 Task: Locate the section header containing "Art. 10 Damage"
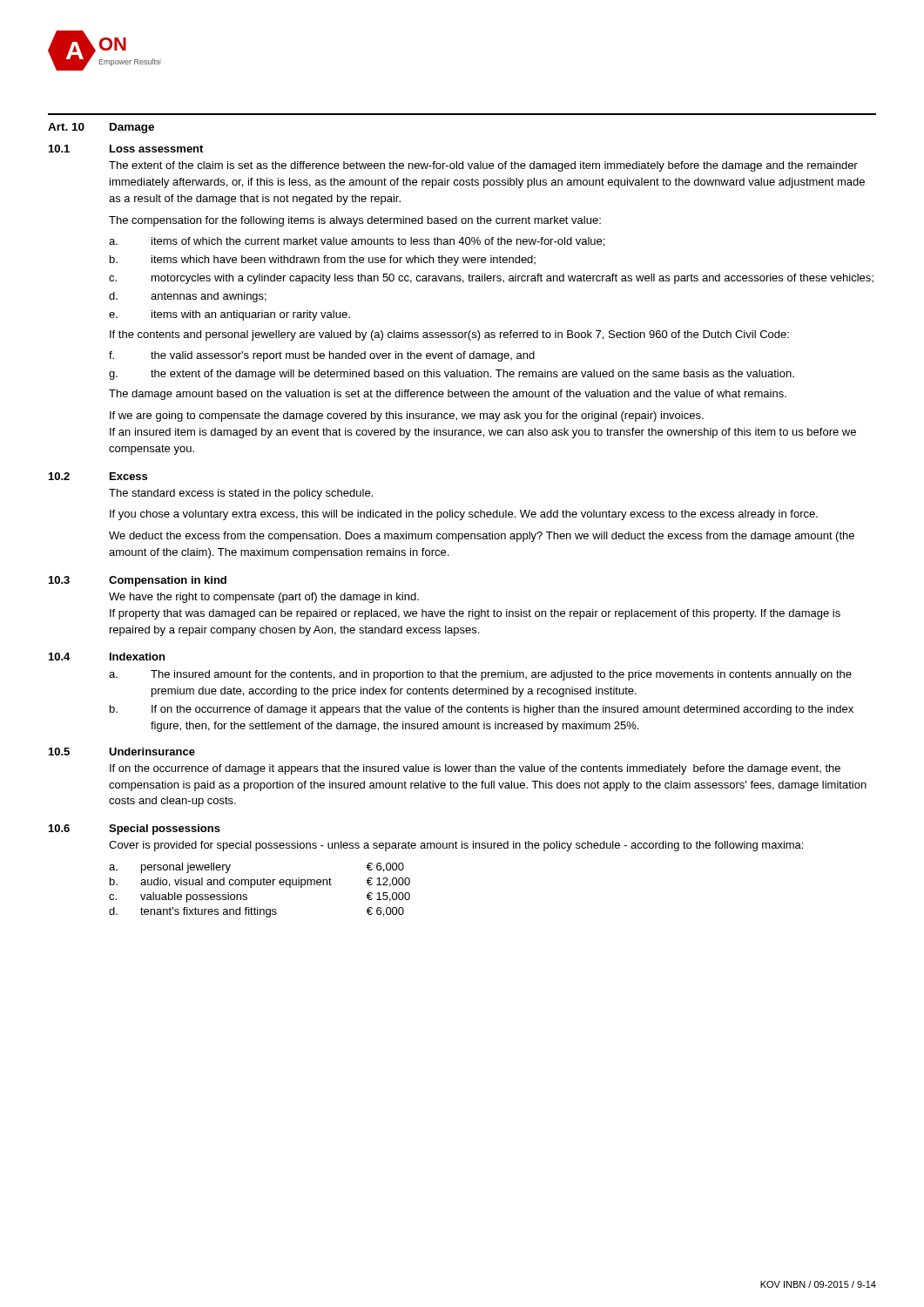point(101,127)
